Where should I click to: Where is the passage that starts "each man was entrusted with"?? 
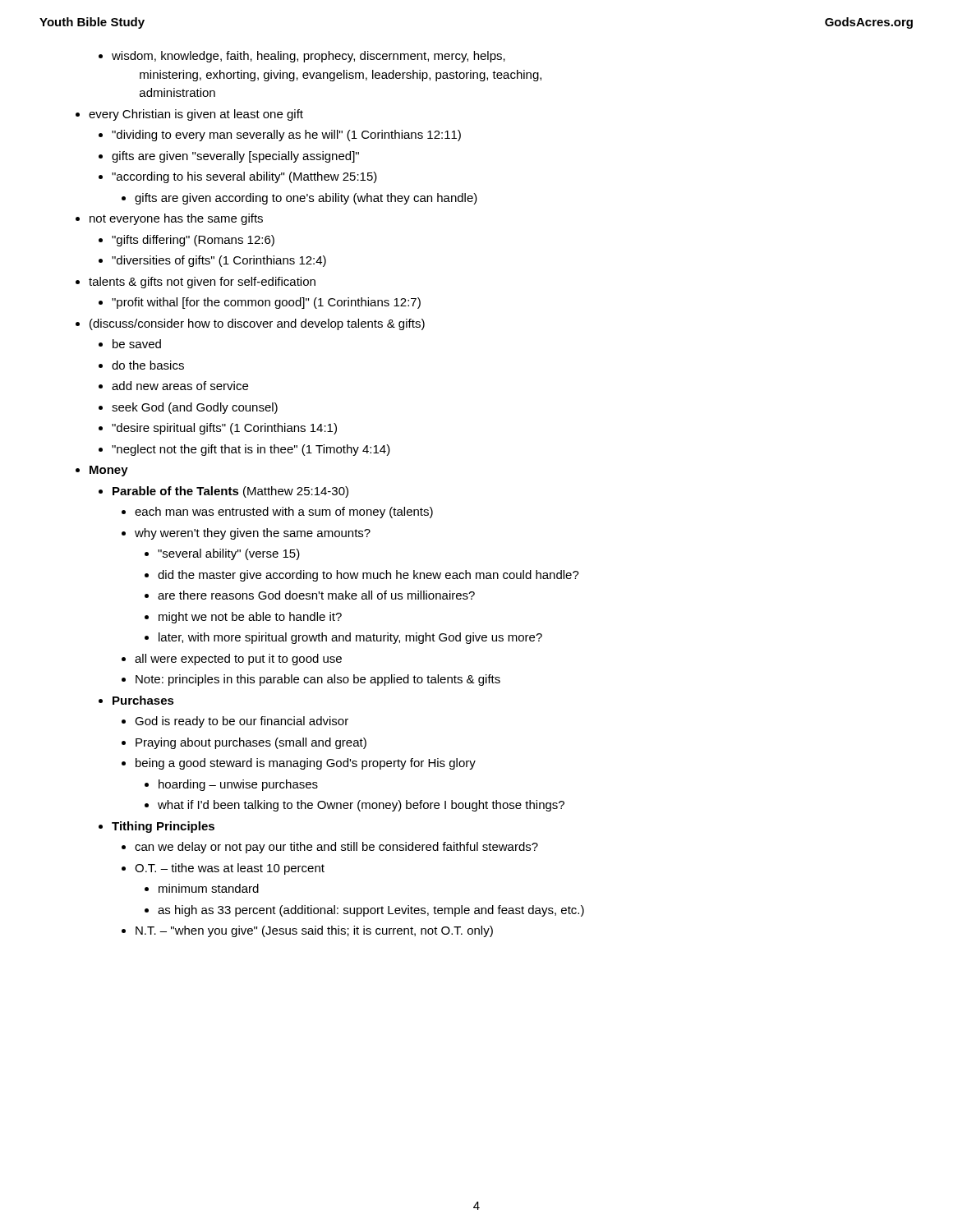click(284, 511)
